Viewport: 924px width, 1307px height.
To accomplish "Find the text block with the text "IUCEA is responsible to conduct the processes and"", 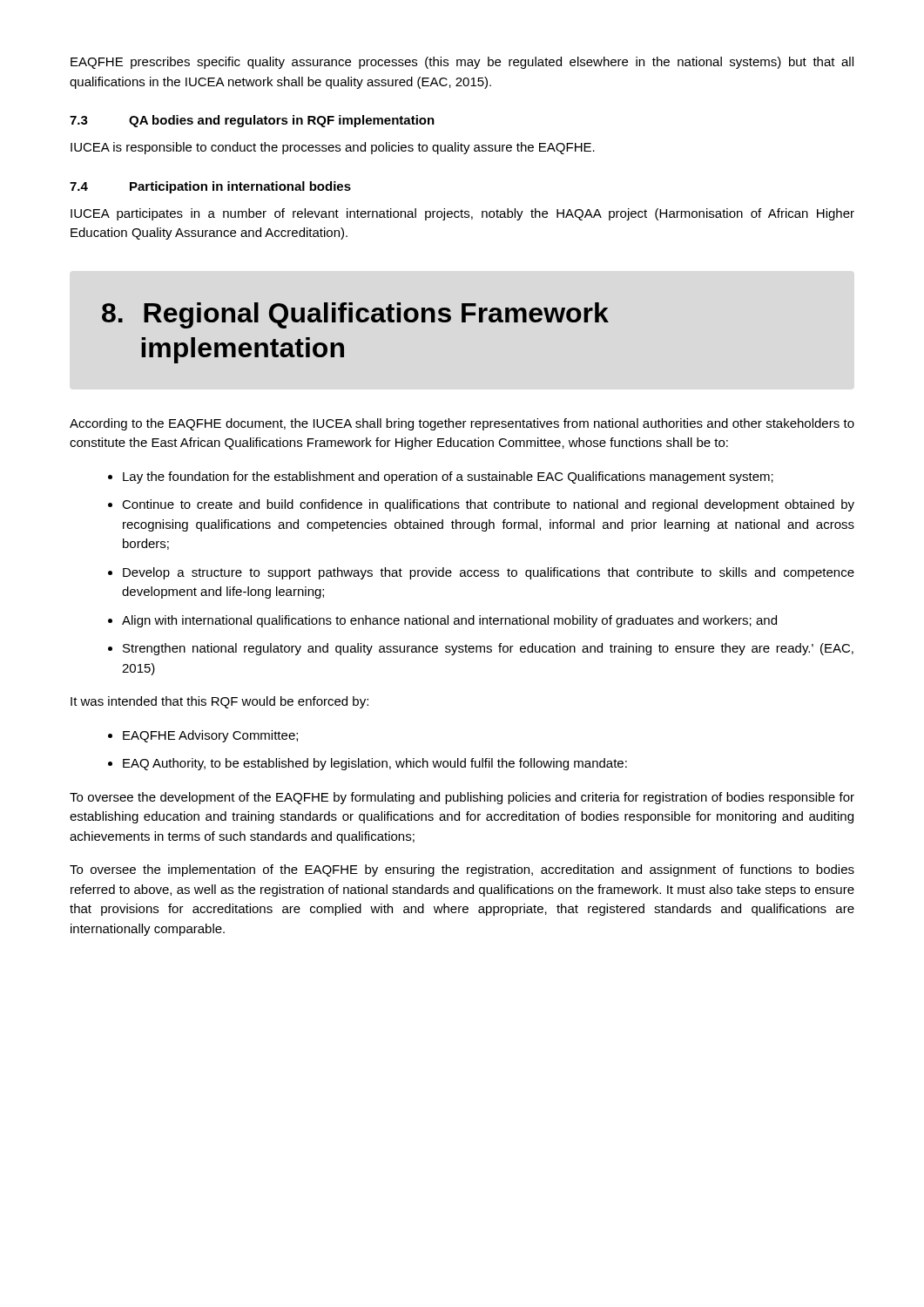I will click(333, 147).
